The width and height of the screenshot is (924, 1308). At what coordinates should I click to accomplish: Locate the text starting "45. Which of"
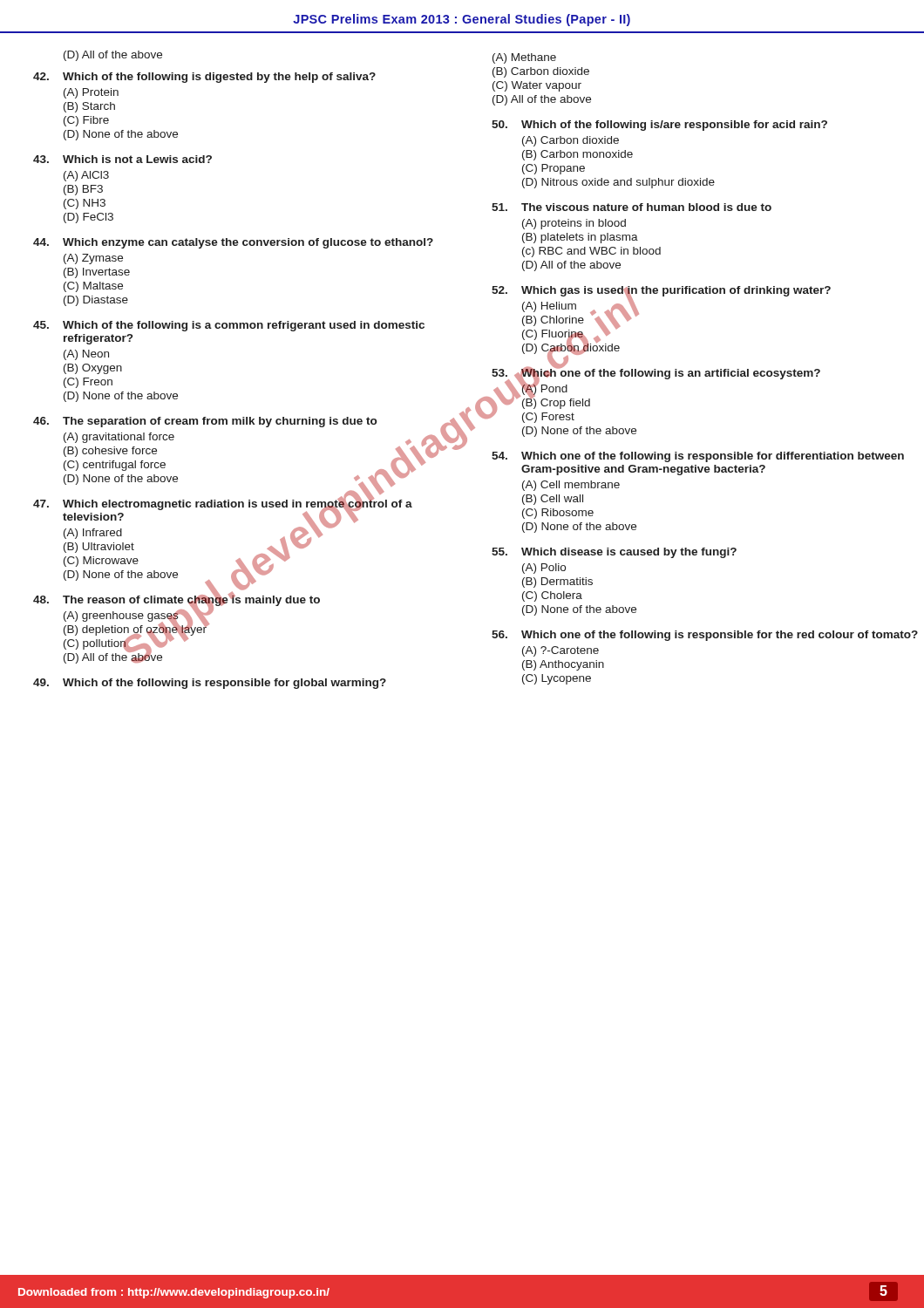(x=229, y=326)
